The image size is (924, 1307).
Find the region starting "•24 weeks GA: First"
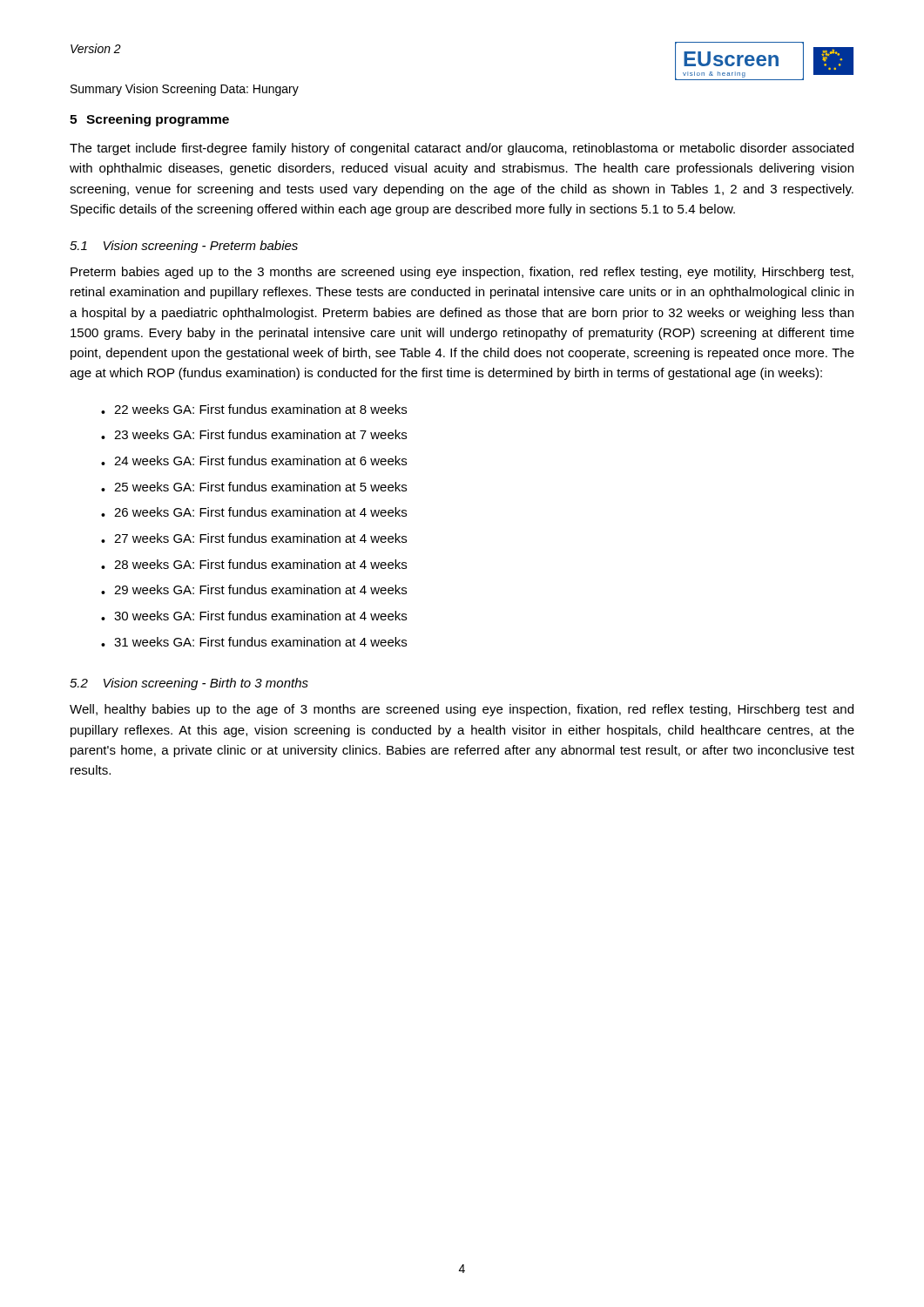click(x=254, y=462)
